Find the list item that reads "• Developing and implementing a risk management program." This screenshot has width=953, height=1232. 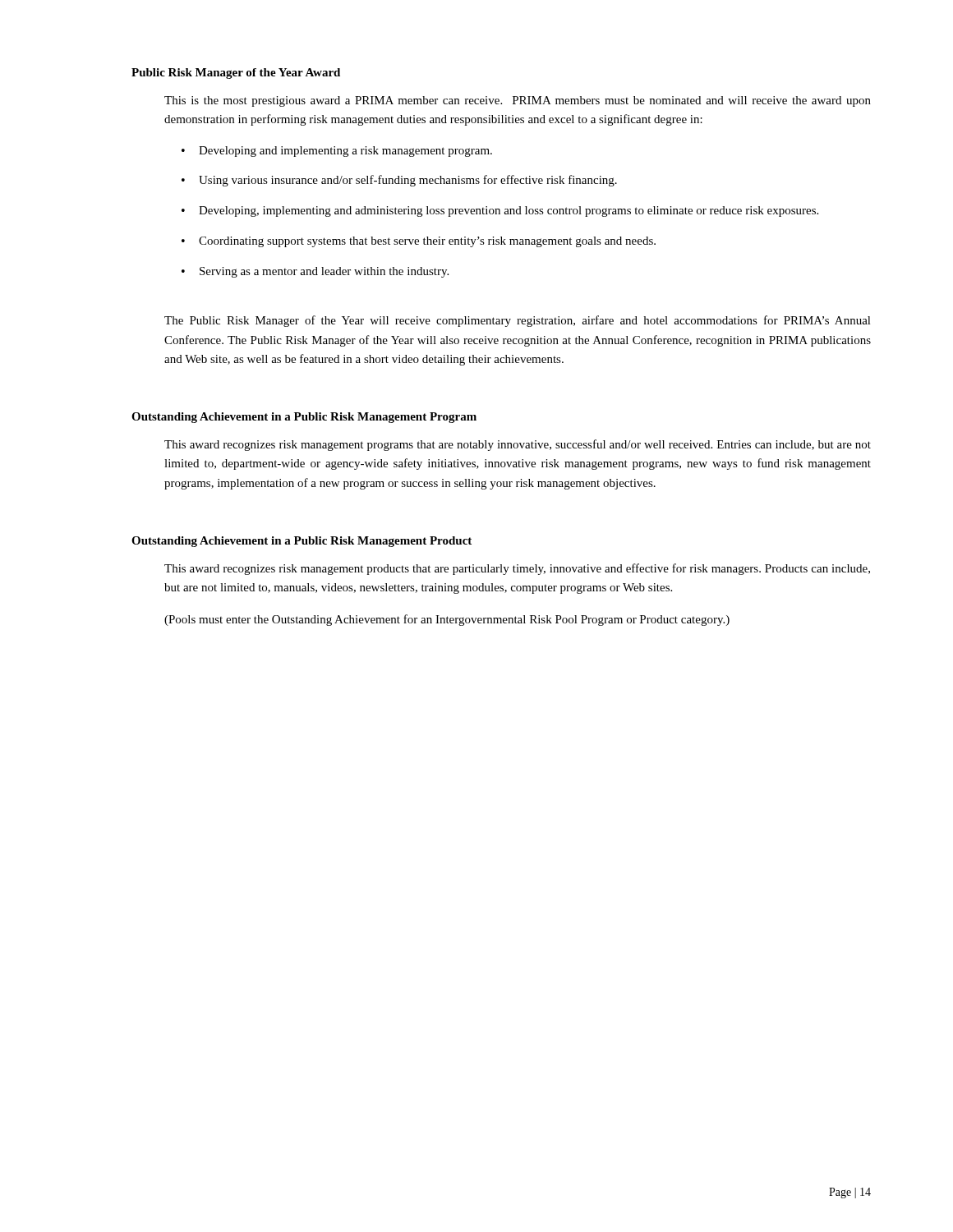point(337,152)
